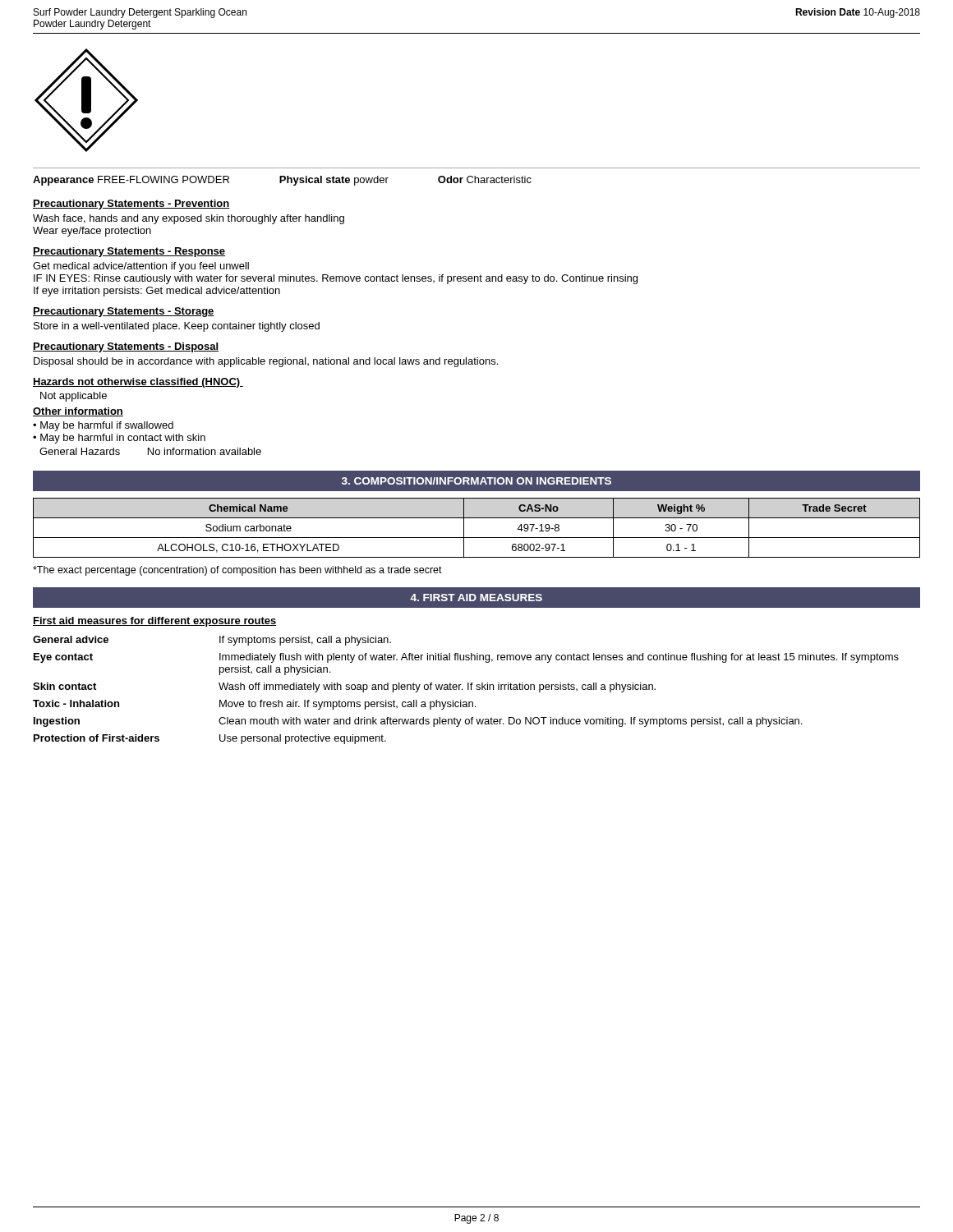Find the text starting "Not applicable"

tap(73, 395)
